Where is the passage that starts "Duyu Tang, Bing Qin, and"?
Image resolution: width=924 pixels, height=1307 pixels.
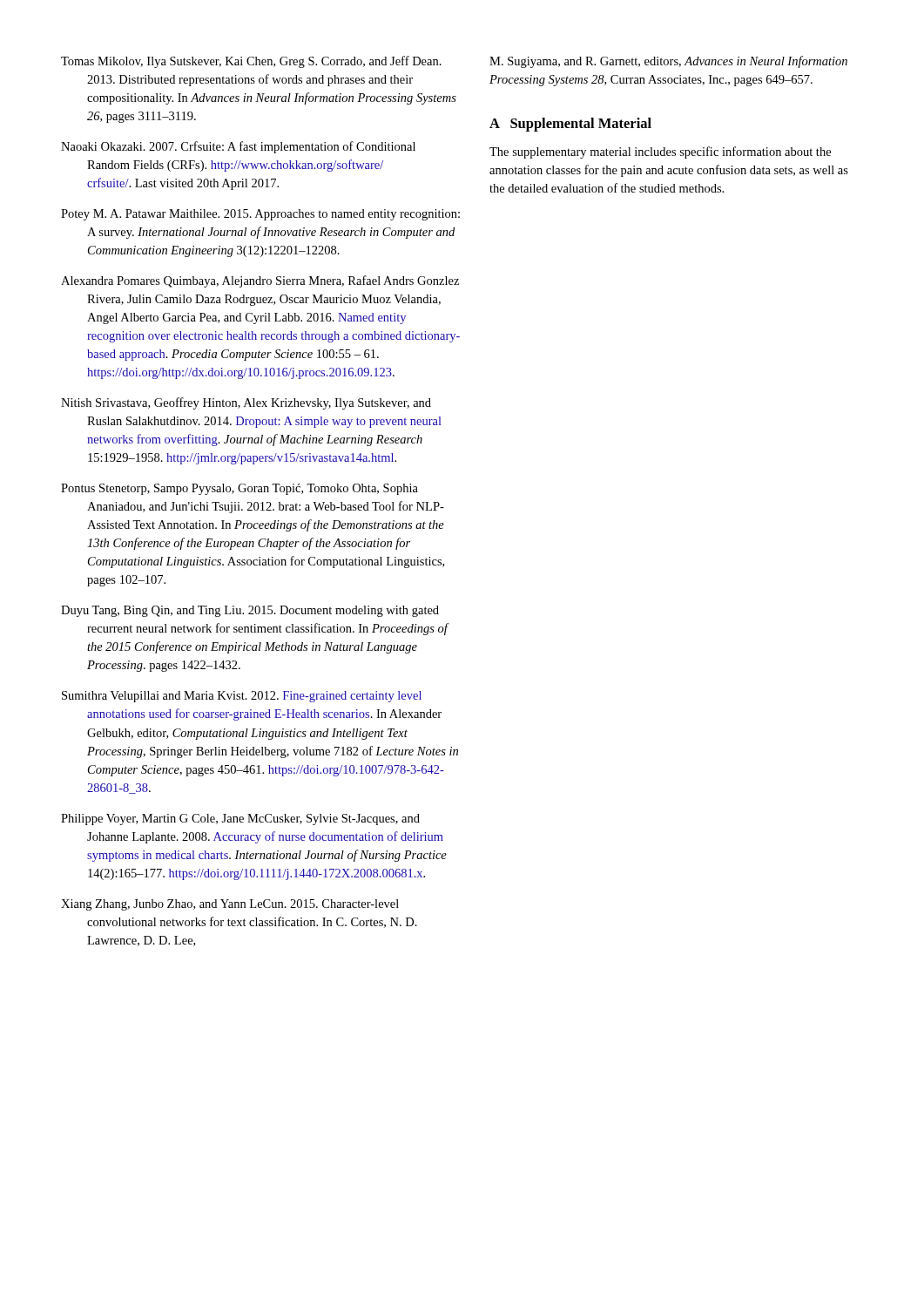click(x=254, y=638)
